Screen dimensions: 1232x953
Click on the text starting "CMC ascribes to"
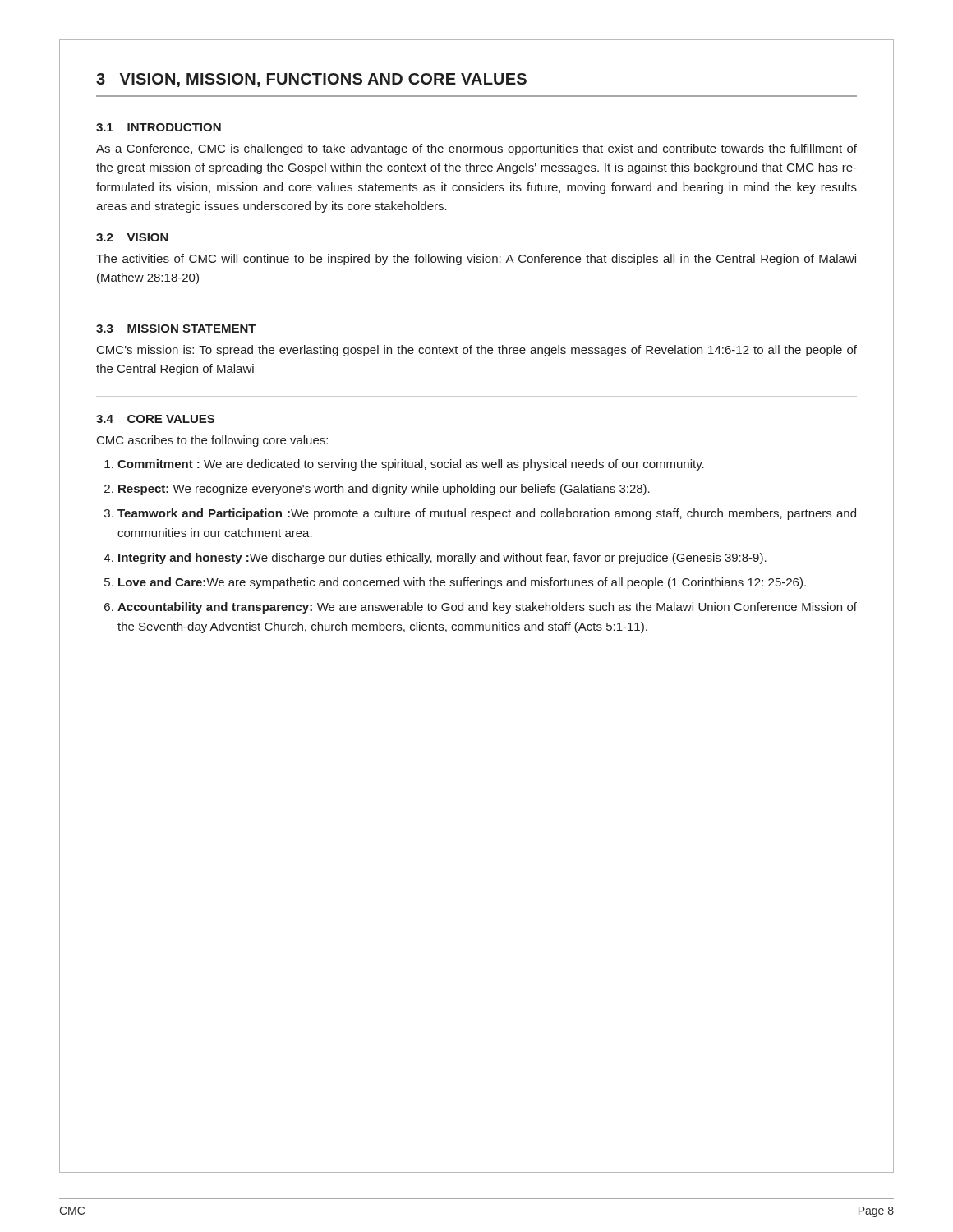click(212, 441)
